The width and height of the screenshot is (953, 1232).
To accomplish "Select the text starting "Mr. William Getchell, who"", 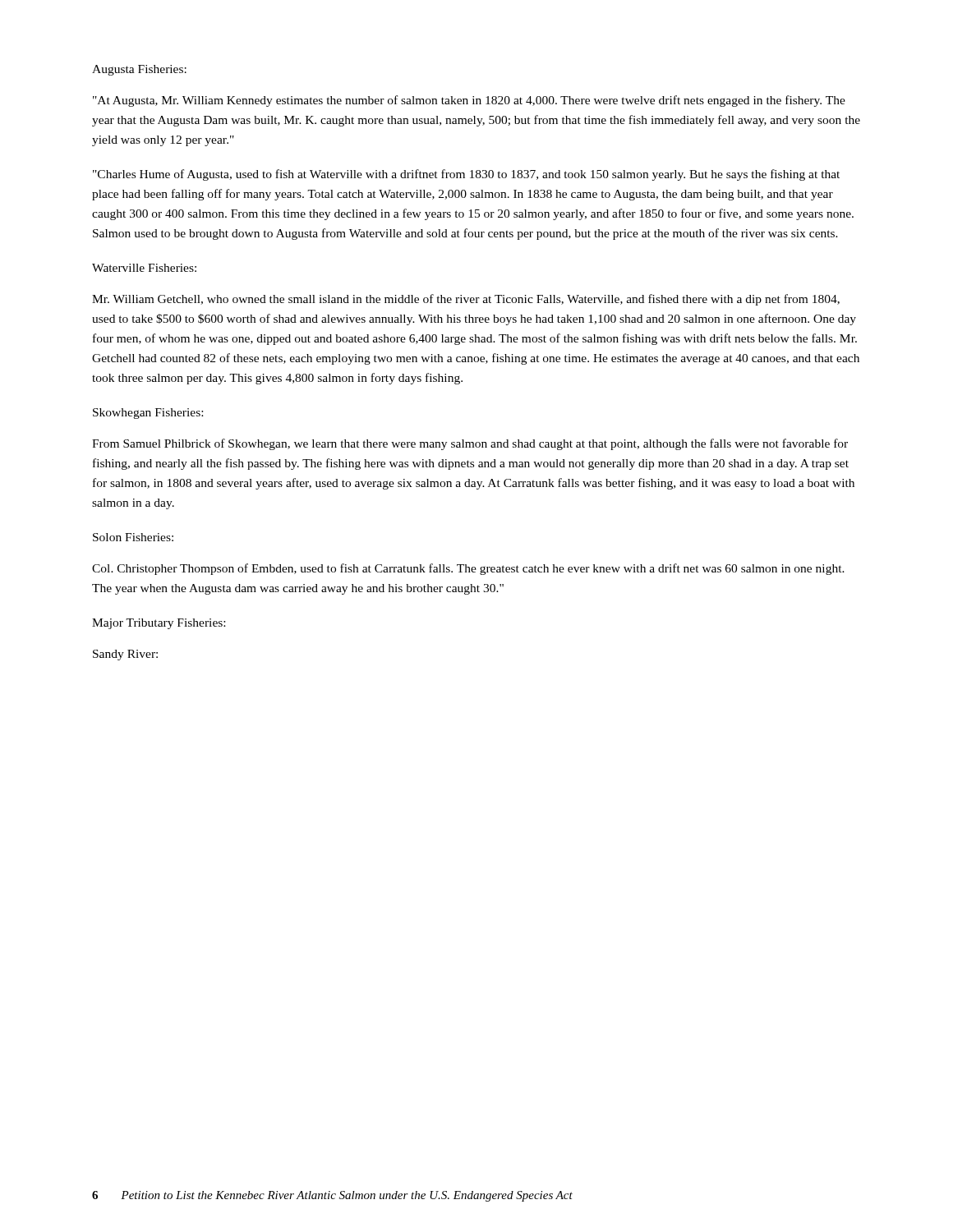I will tap(476, 338).
